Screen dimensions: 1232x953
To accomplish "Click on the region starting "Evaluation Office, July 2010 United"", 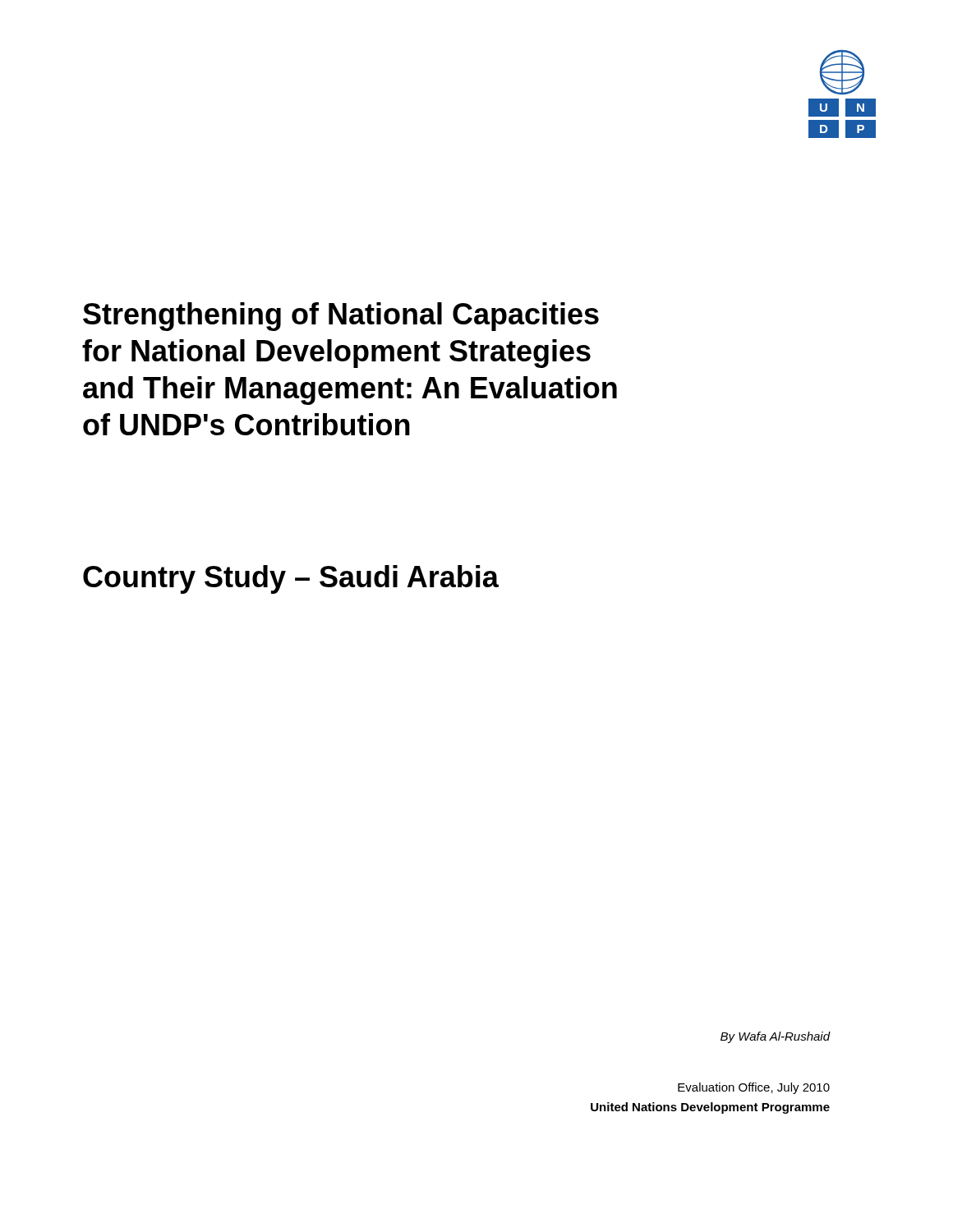I will [x=710, y=1097].
